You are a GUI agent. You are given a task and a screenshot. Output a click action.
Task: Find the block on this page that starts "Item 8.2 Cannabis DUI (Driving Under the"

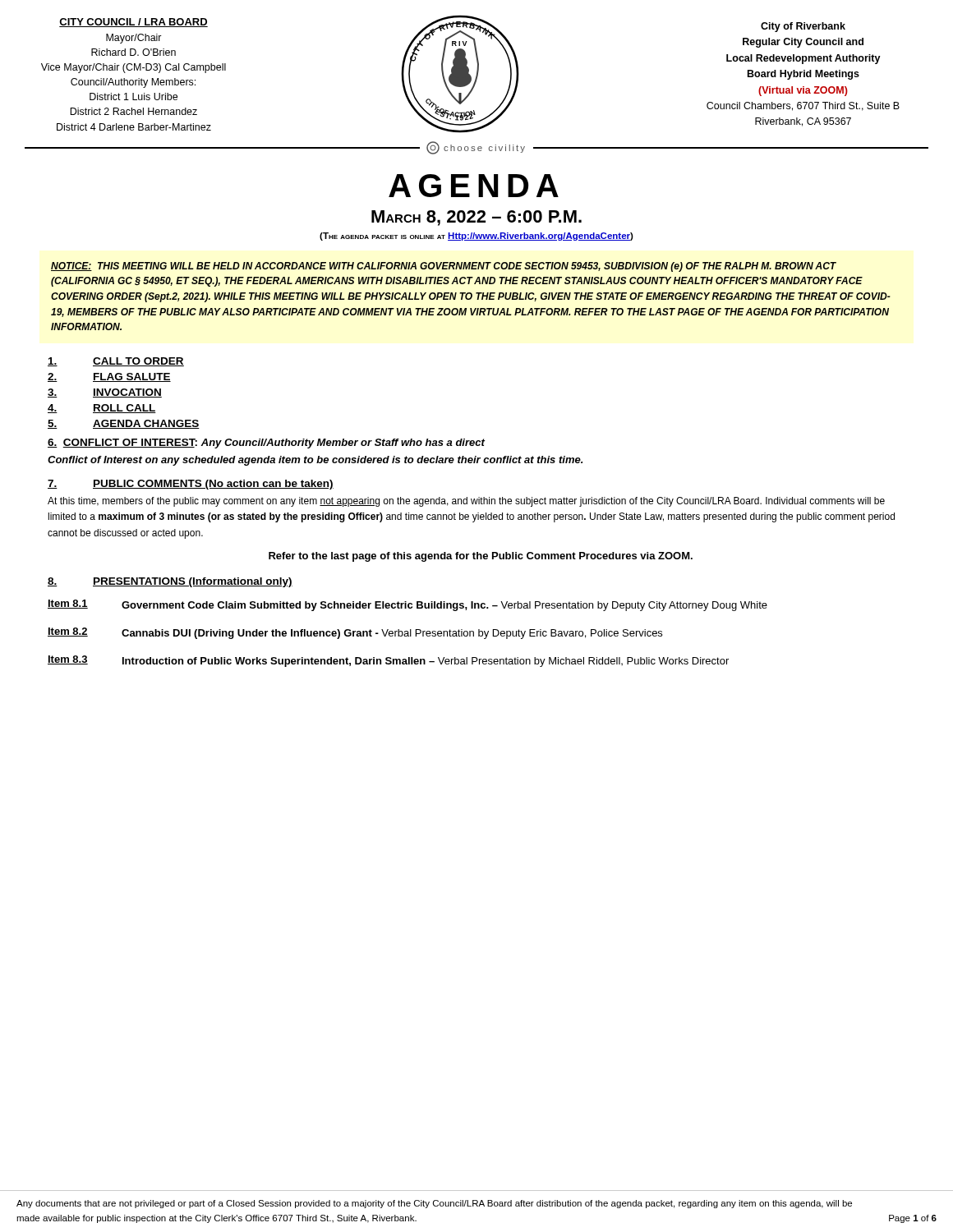pos(355,633)
